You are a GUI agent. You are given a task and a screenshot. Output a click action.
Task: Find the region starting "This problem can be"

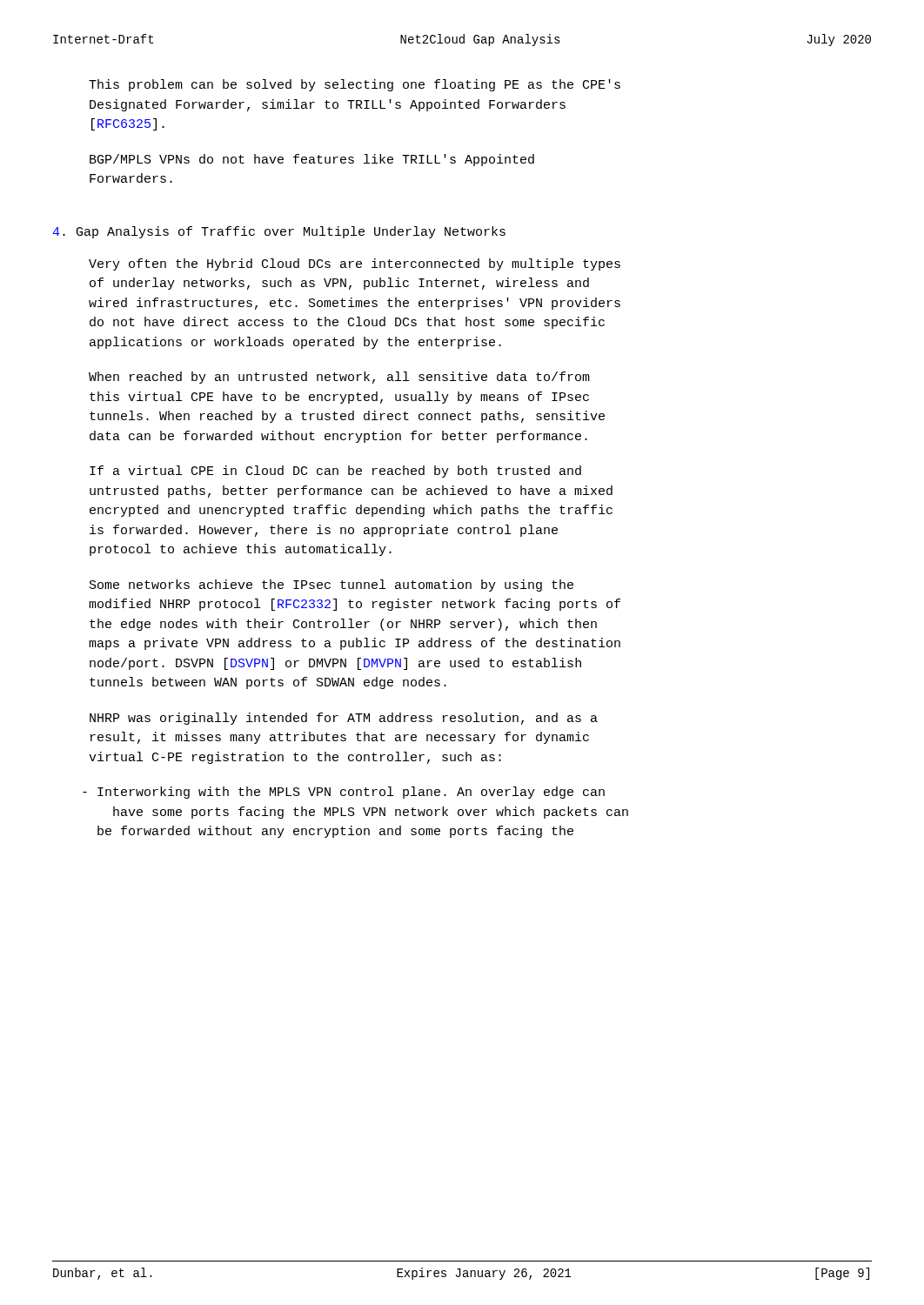355,105
